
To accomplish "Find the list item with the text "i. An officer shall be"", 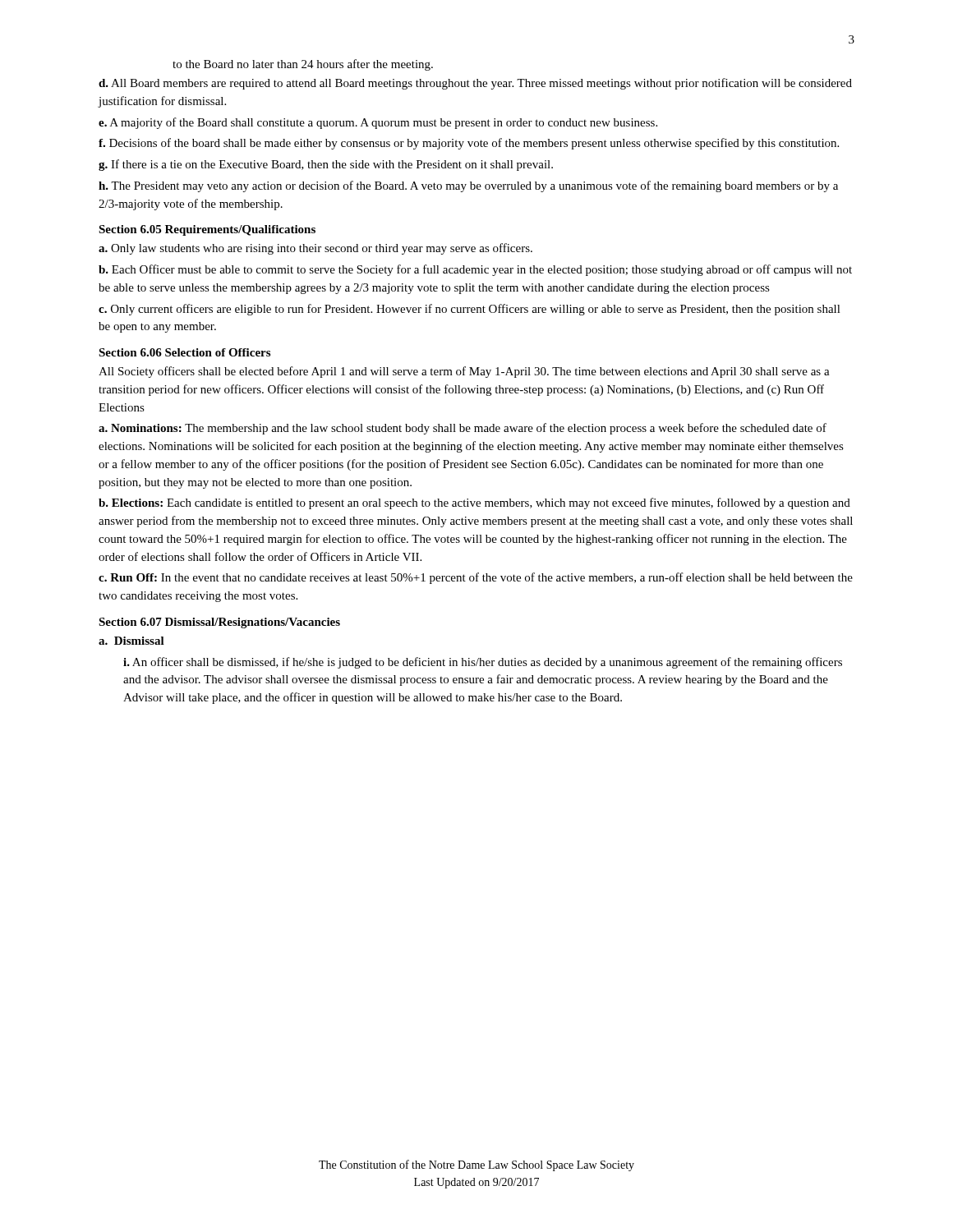I will tap(489, 680).
